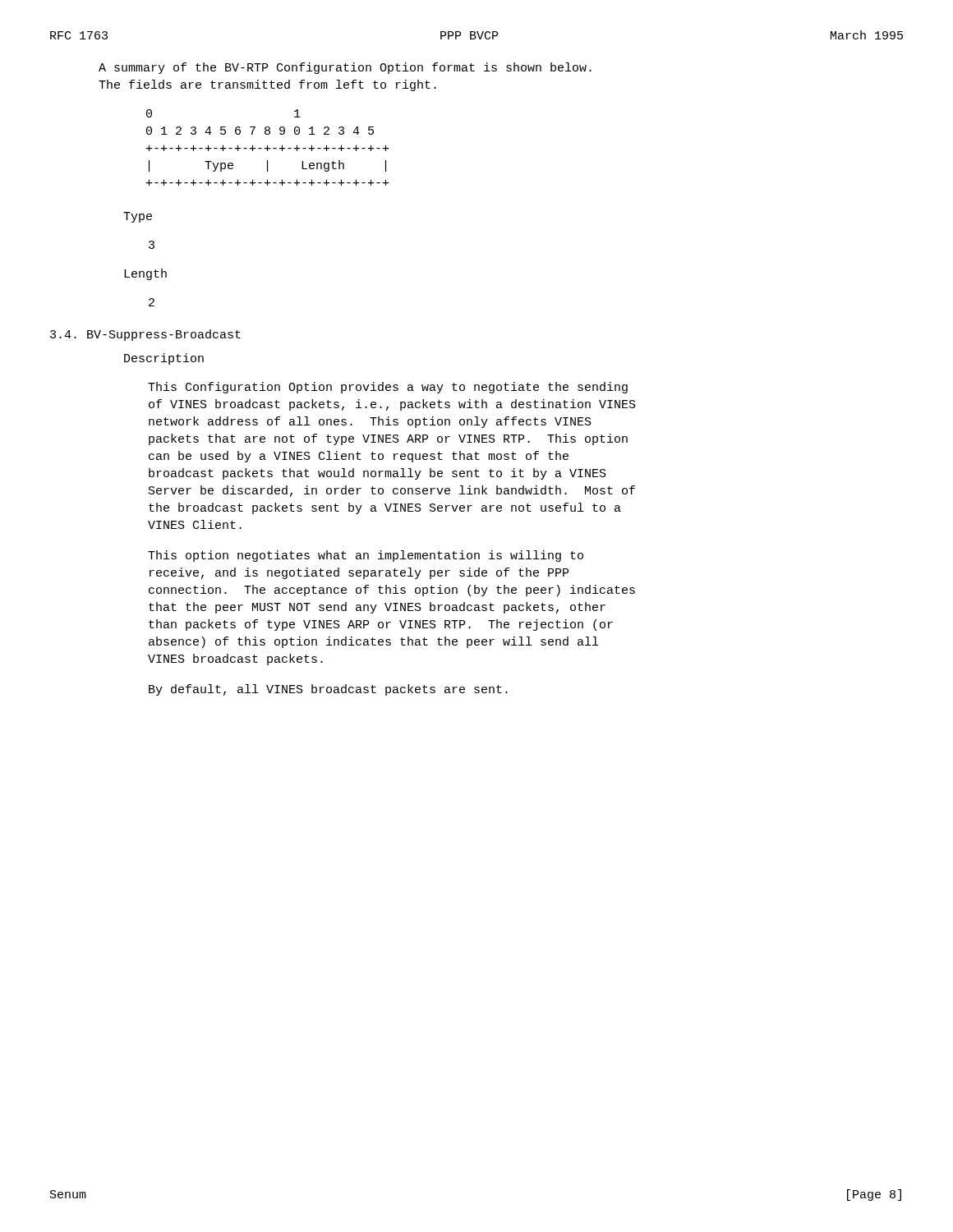Image resolution: width=953 pixels, height=1232 pixels.
Task: Find the text block with the text "By default, all"
Action: (x=329, y=690)
